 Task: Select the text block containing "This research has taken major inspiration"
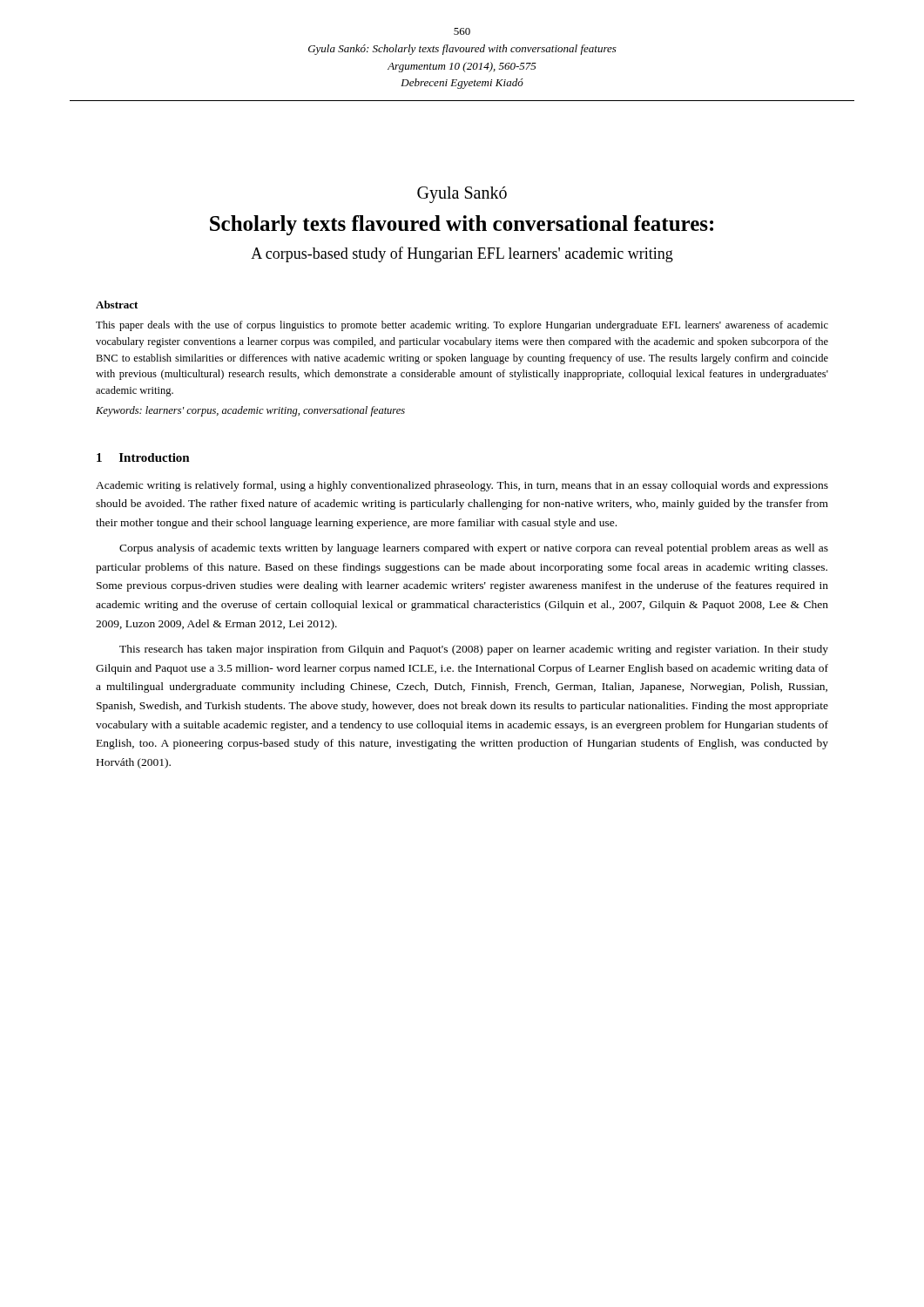[x=462, y=705]
